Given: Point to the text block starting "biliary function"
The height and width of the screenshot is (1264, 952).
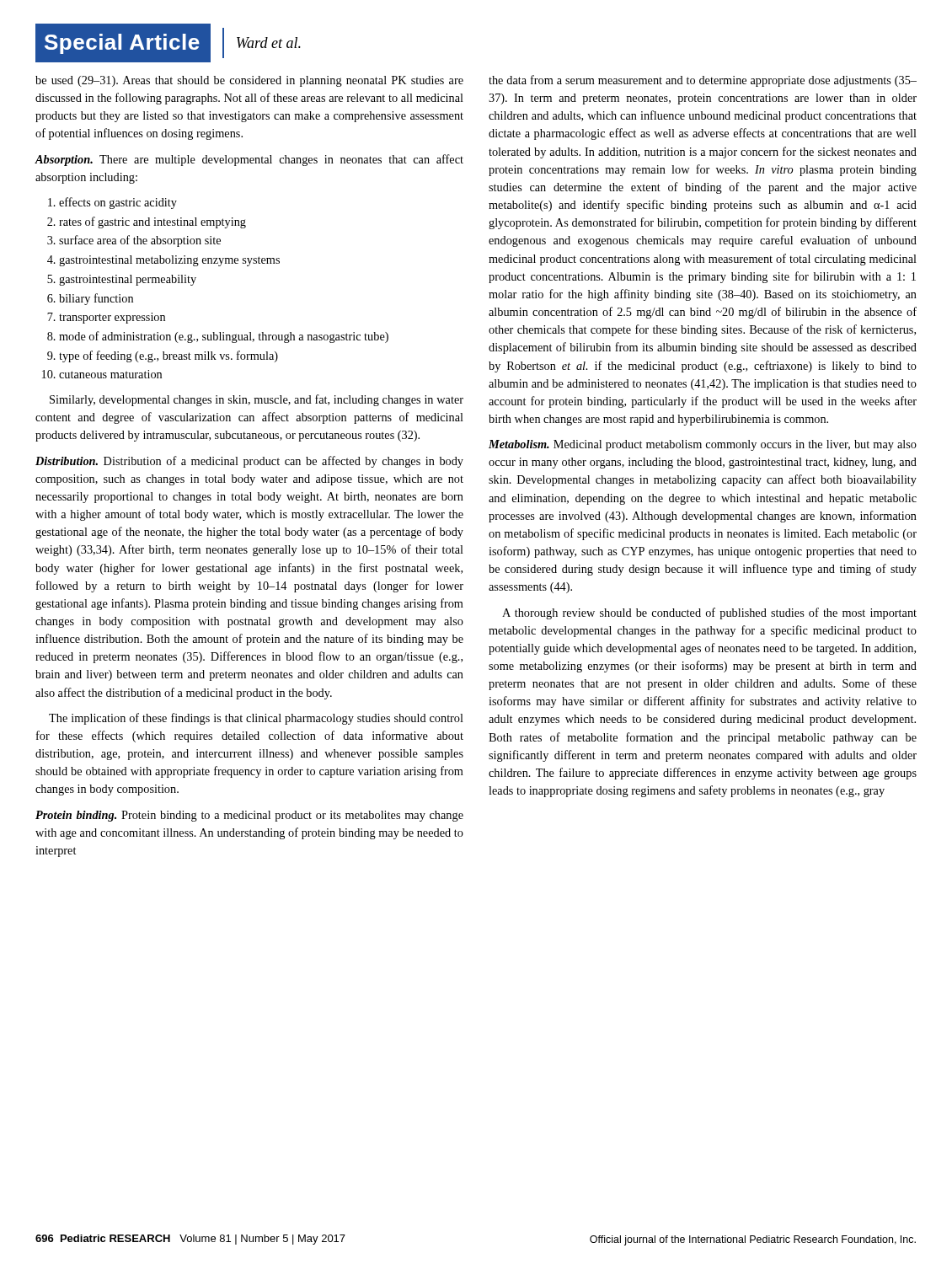Looking at the screenshot, I should (96, 299).
